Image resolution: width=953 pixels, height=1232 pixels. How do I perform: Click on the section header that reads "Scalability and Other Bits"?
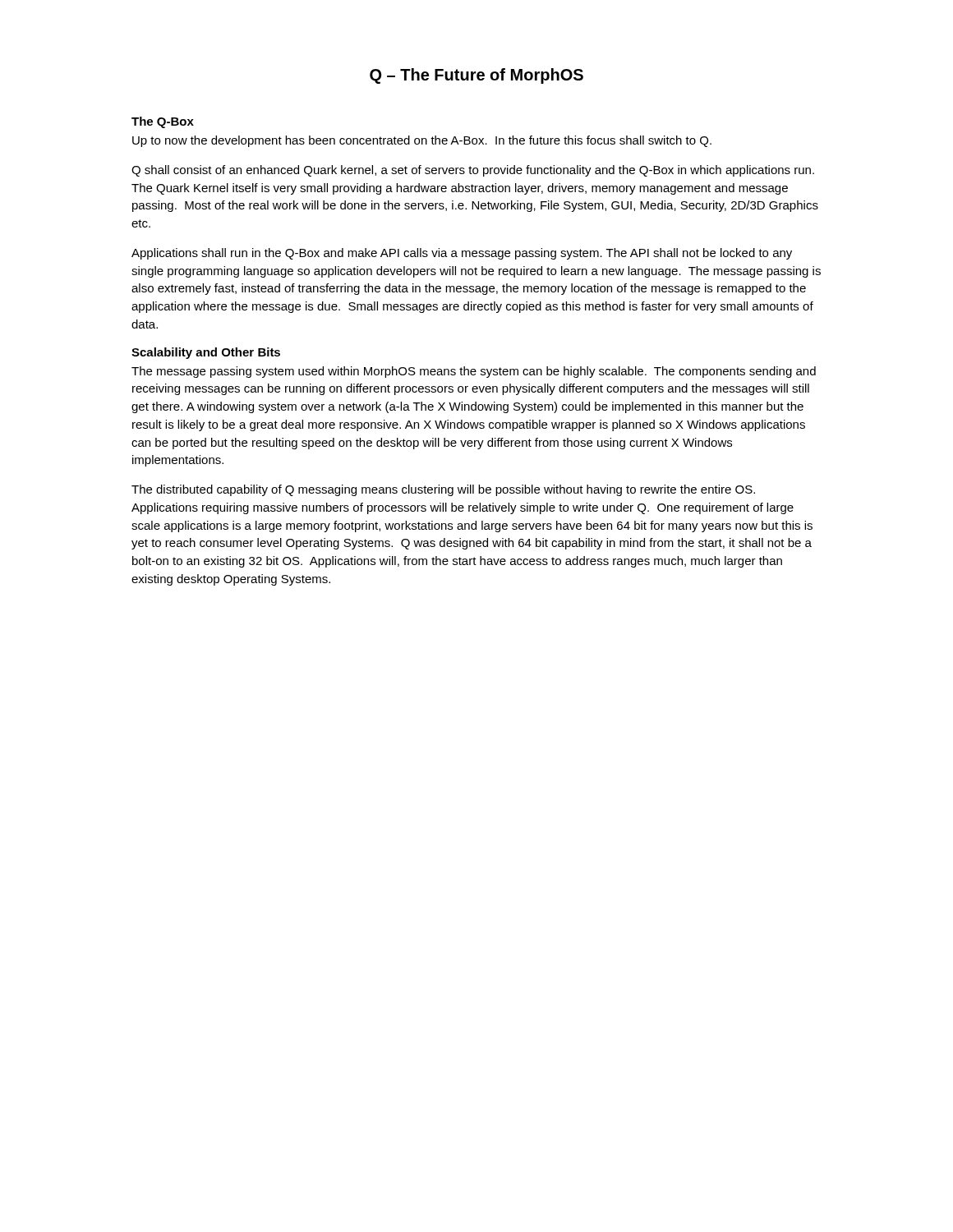click(206, 352)
